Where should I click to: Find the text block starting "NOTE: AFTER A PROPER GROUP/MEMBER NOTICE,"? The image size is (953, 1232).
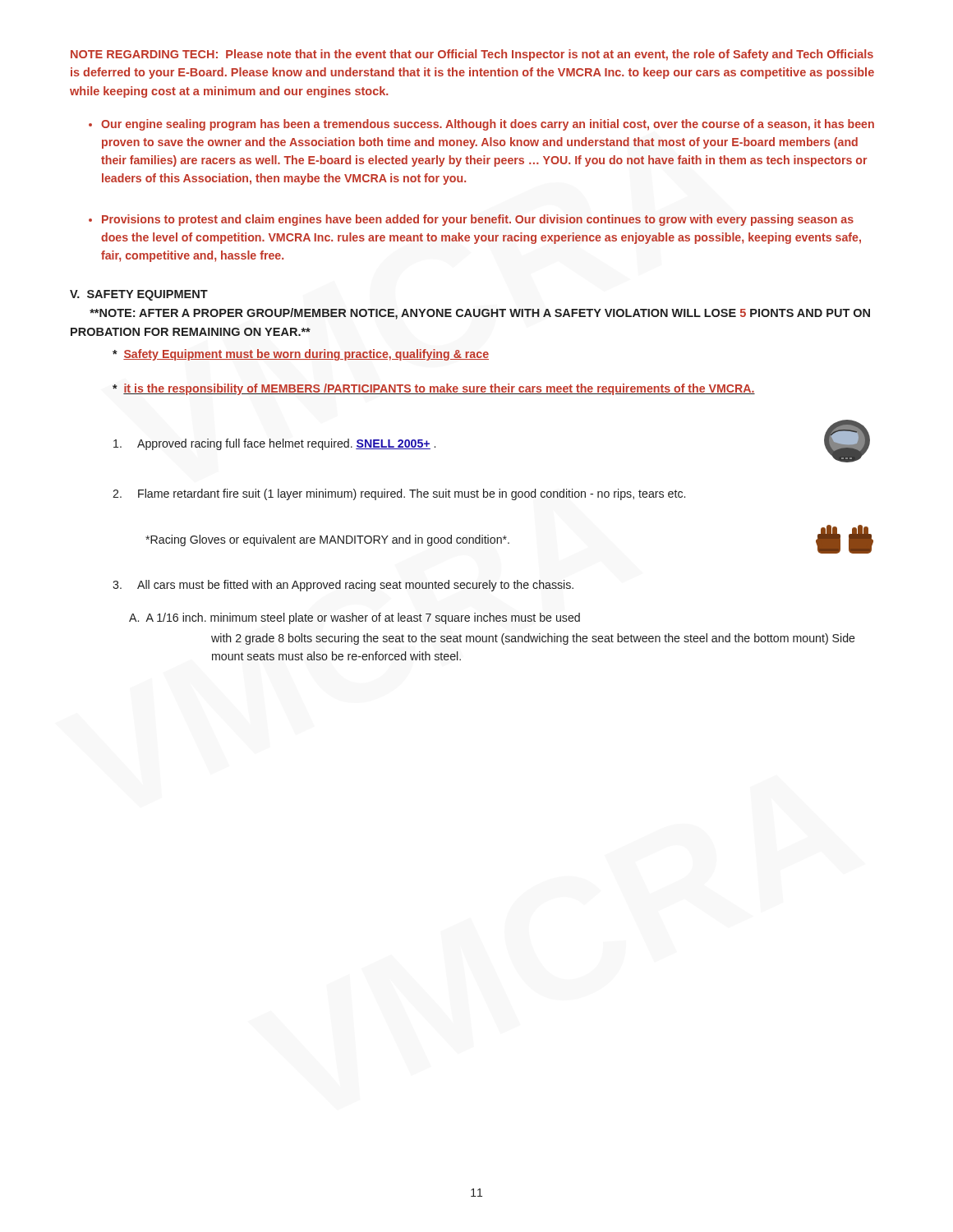tap(470, 322)
